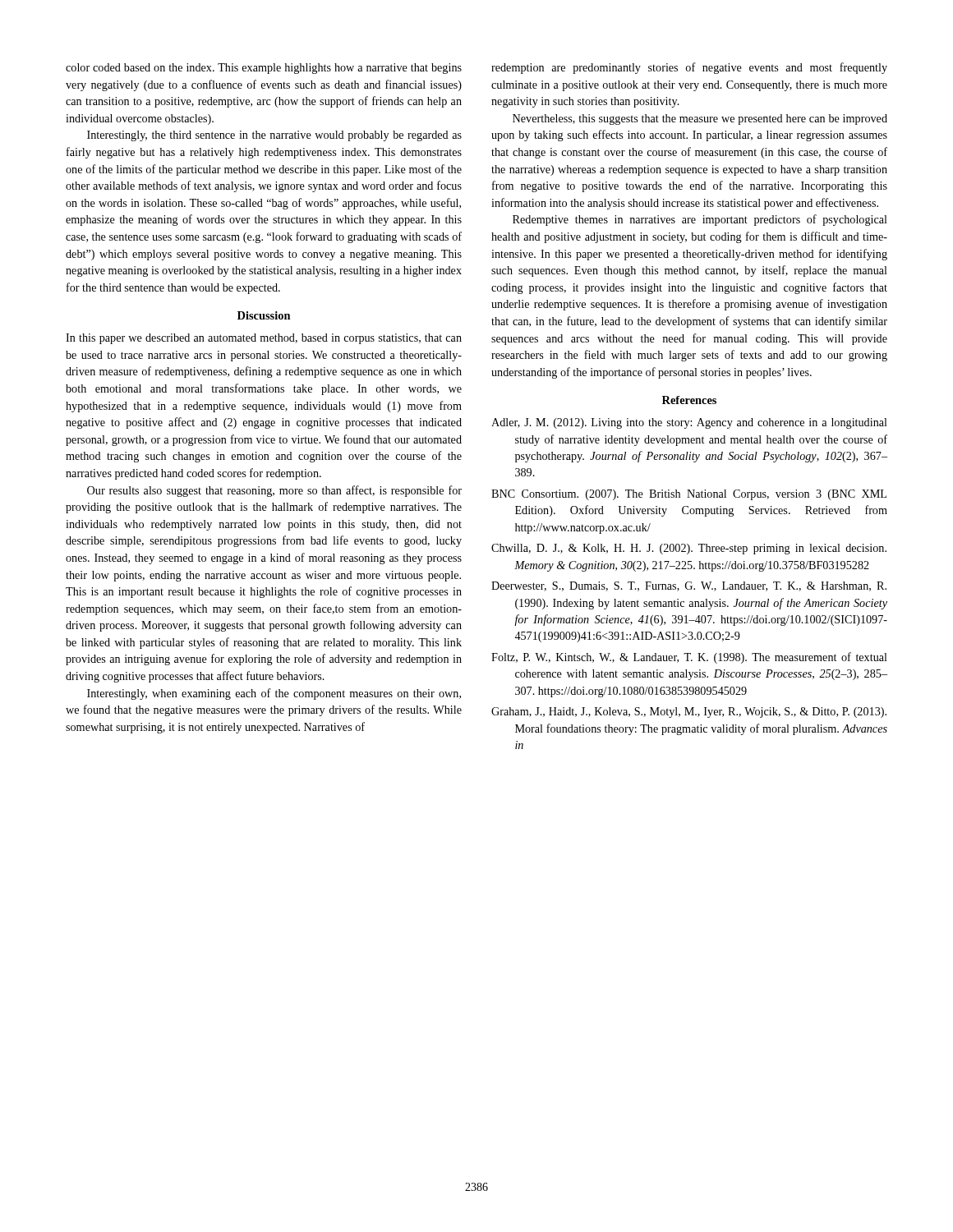Screen dimensions: 1232x953
Task: Point to the passage starting "Adler, J. M."
Action: point(689,447)
